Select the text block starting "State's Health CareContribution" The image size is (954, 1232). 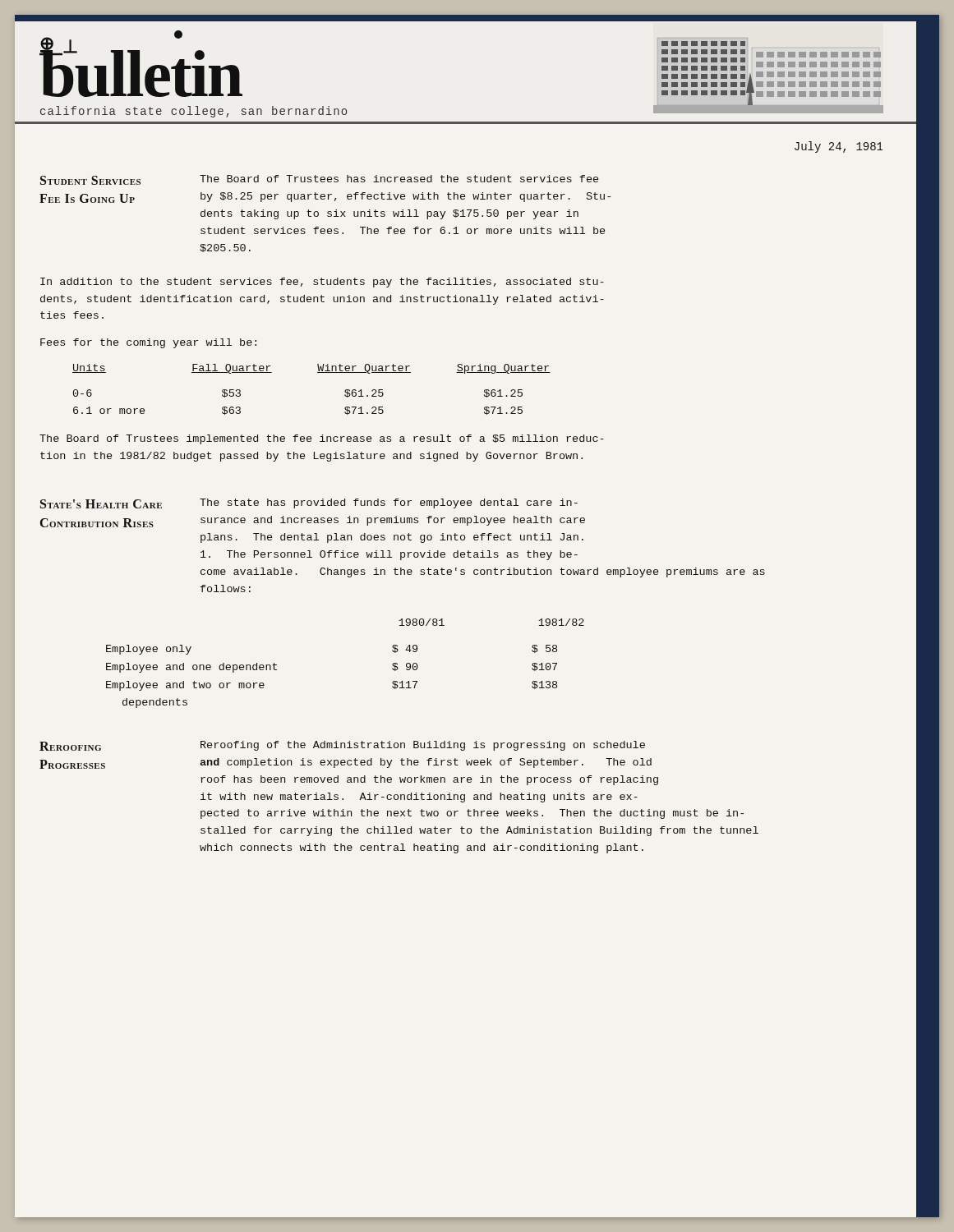(101, 513)
